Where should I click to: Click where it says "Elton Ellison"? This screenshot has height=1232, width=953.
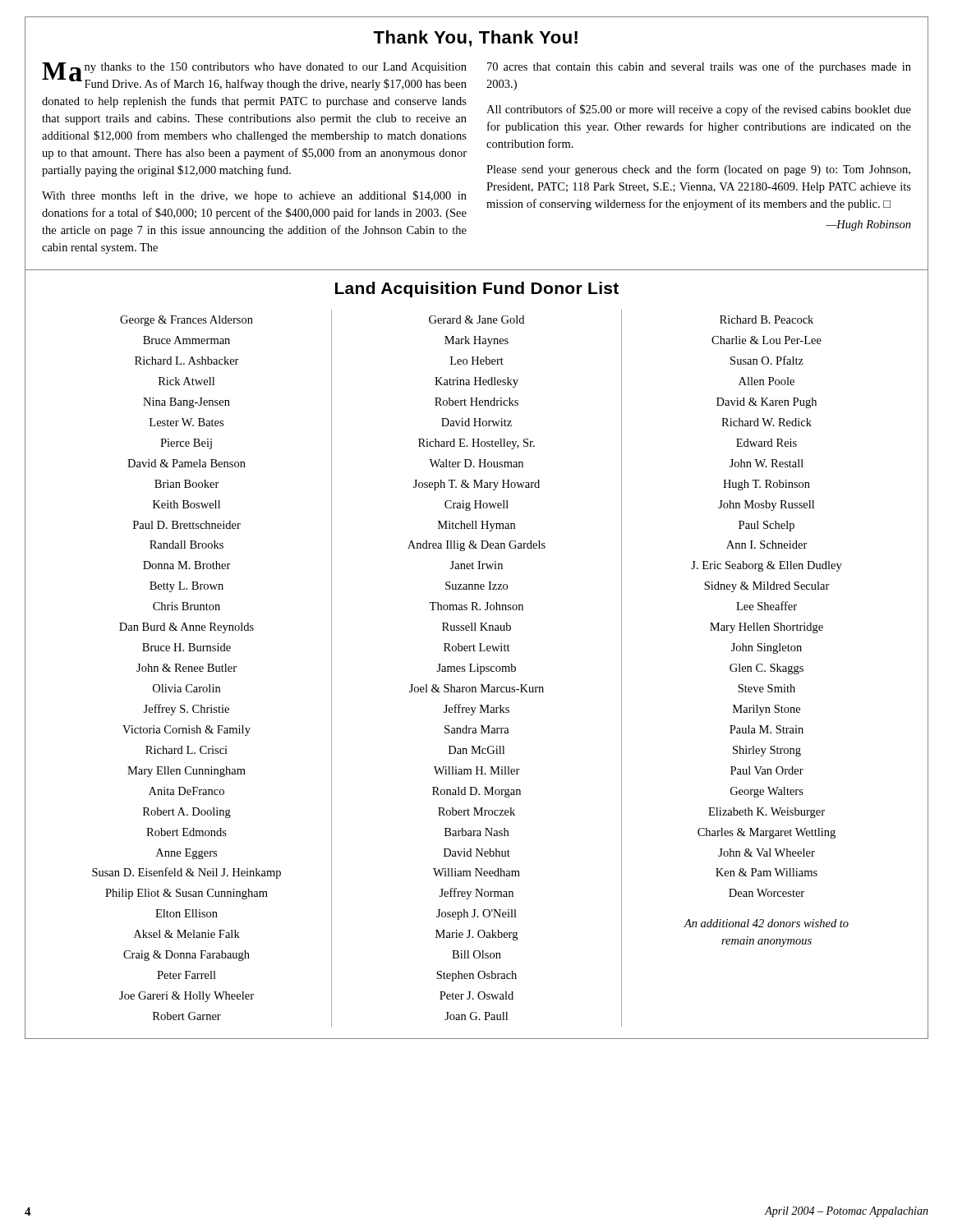pos(187,914)
